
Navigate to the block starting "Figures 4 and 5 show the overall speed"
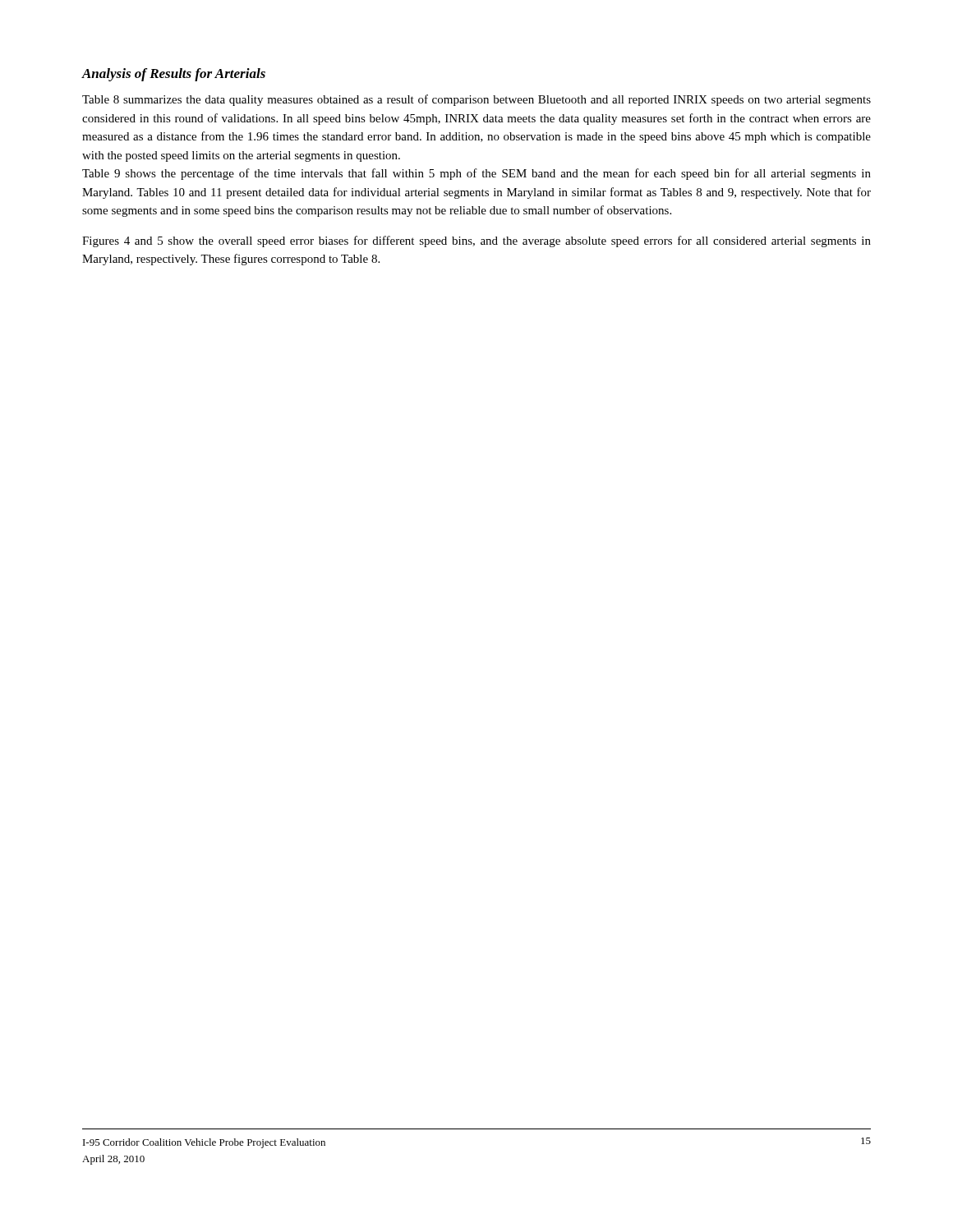pyautogui.click(x=476, y=249)
